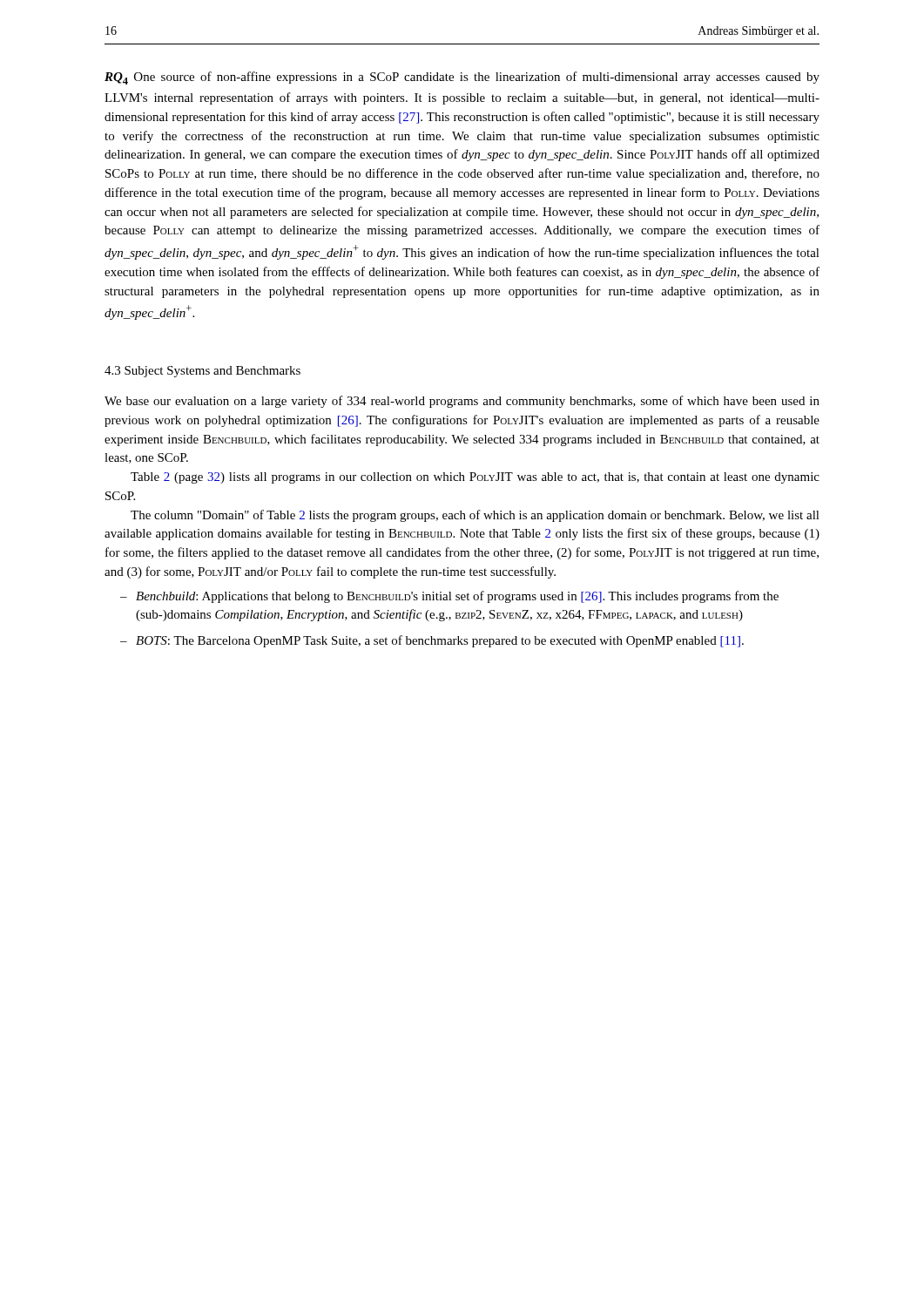The height and width of the screenshot is (1307, 924).
Task: Point to the text block starting "The column "Domain" of Table 2 lists"
Action: [x=462, y=544]
